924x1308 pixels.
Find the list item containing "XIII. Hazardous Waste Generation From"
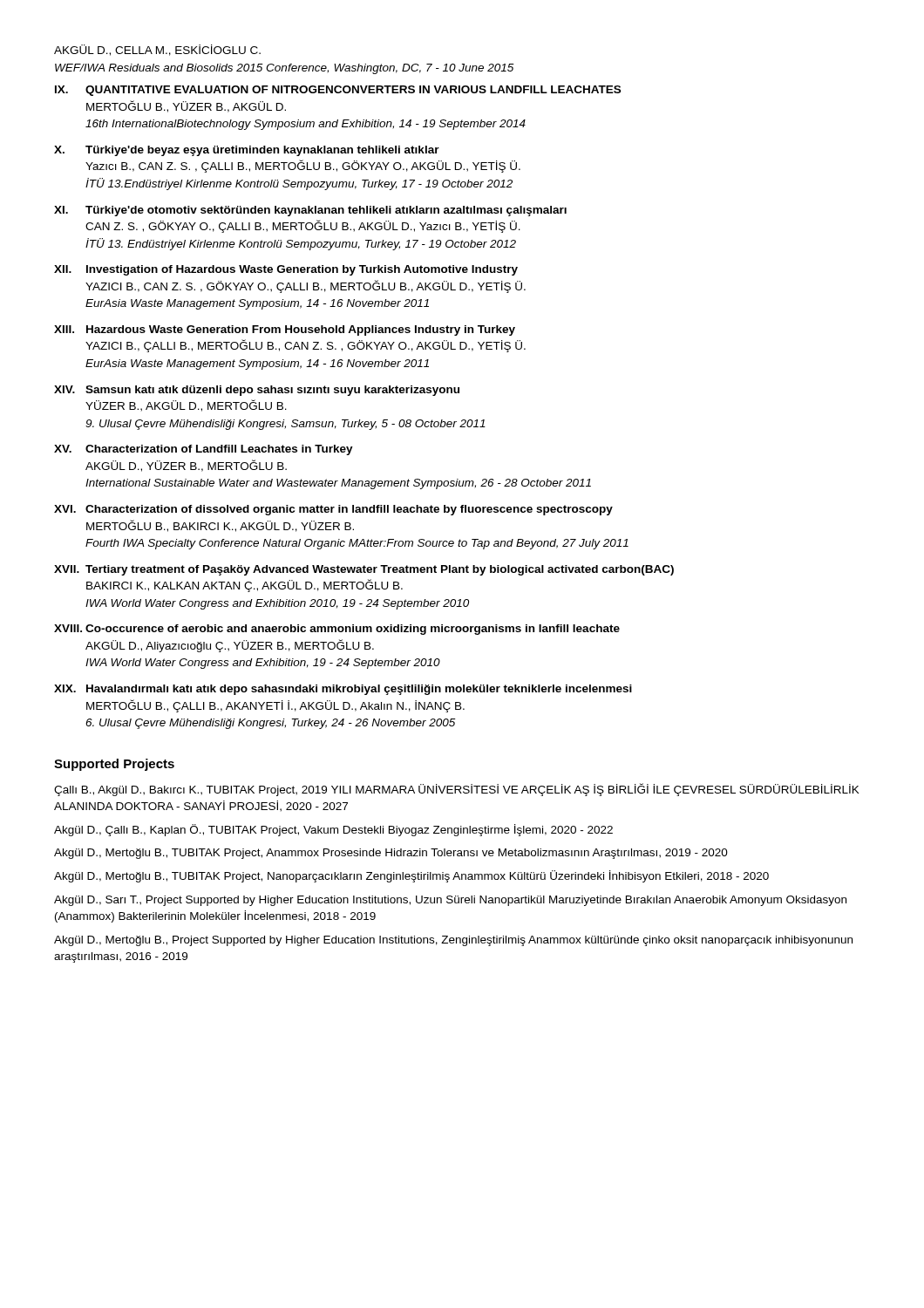(x=462, y=346)
